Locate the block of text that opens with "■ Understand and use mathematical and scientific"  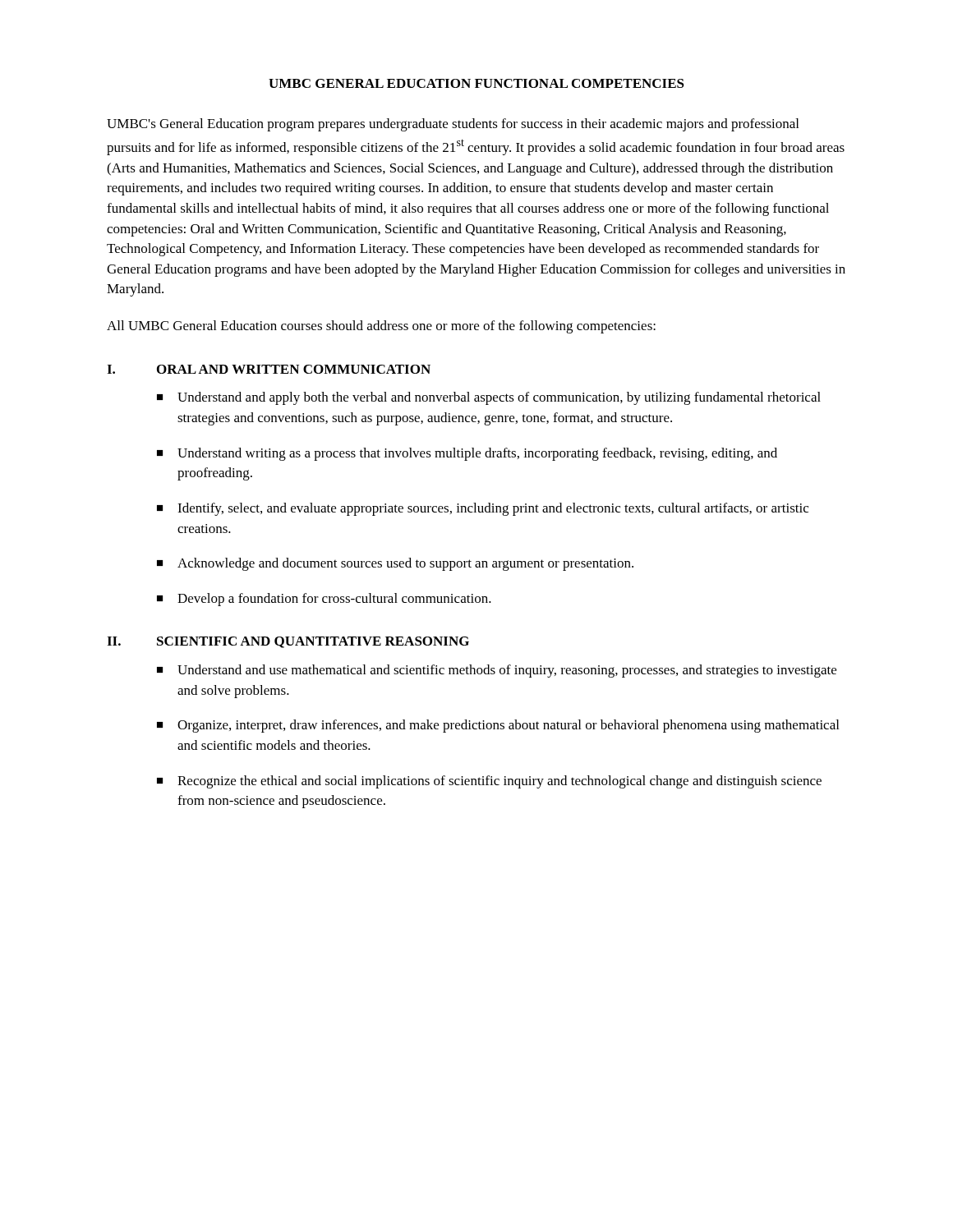[501, 681]
